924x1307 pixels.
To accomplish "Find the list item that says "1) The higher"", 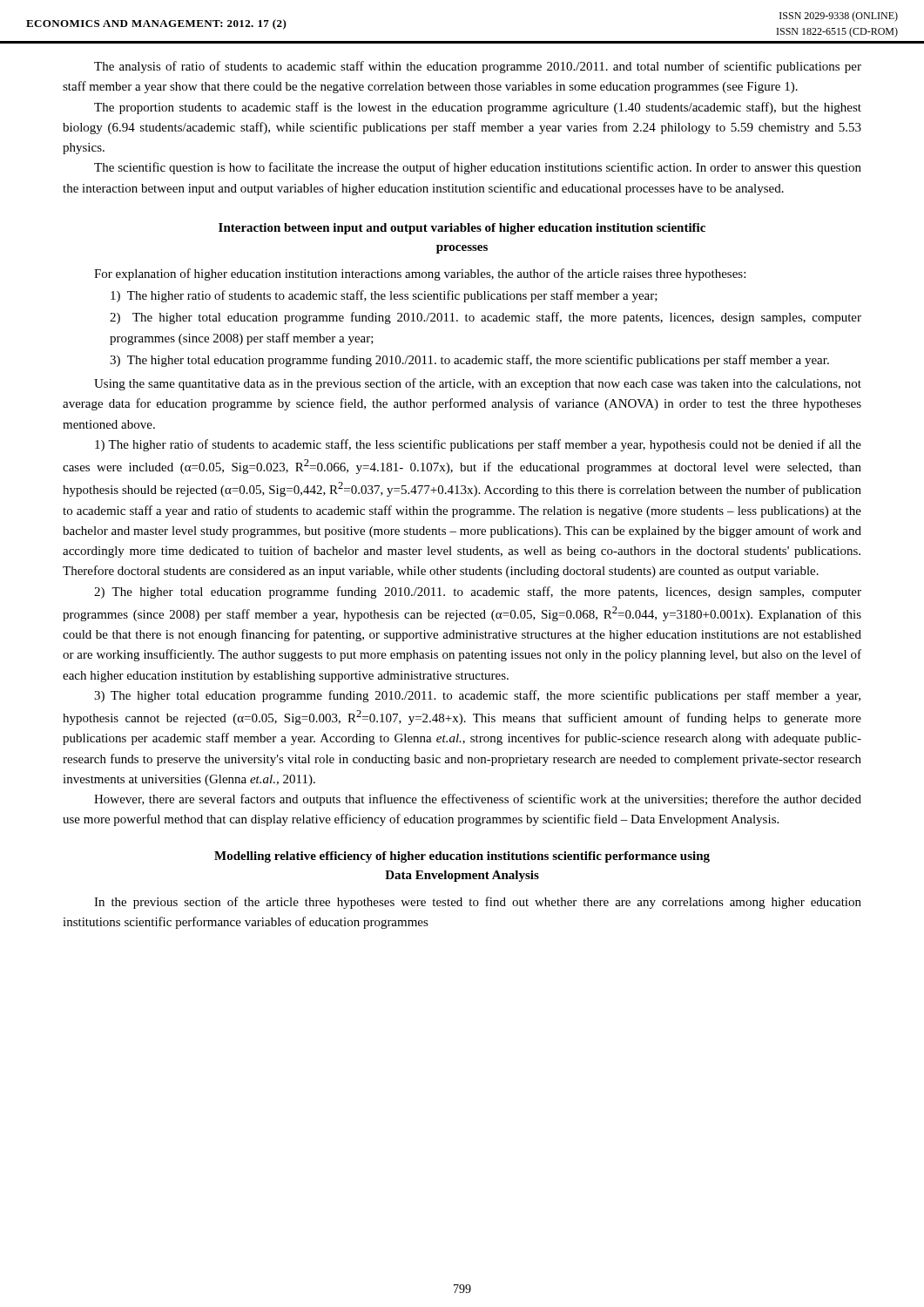I will [x=384, y=295].
